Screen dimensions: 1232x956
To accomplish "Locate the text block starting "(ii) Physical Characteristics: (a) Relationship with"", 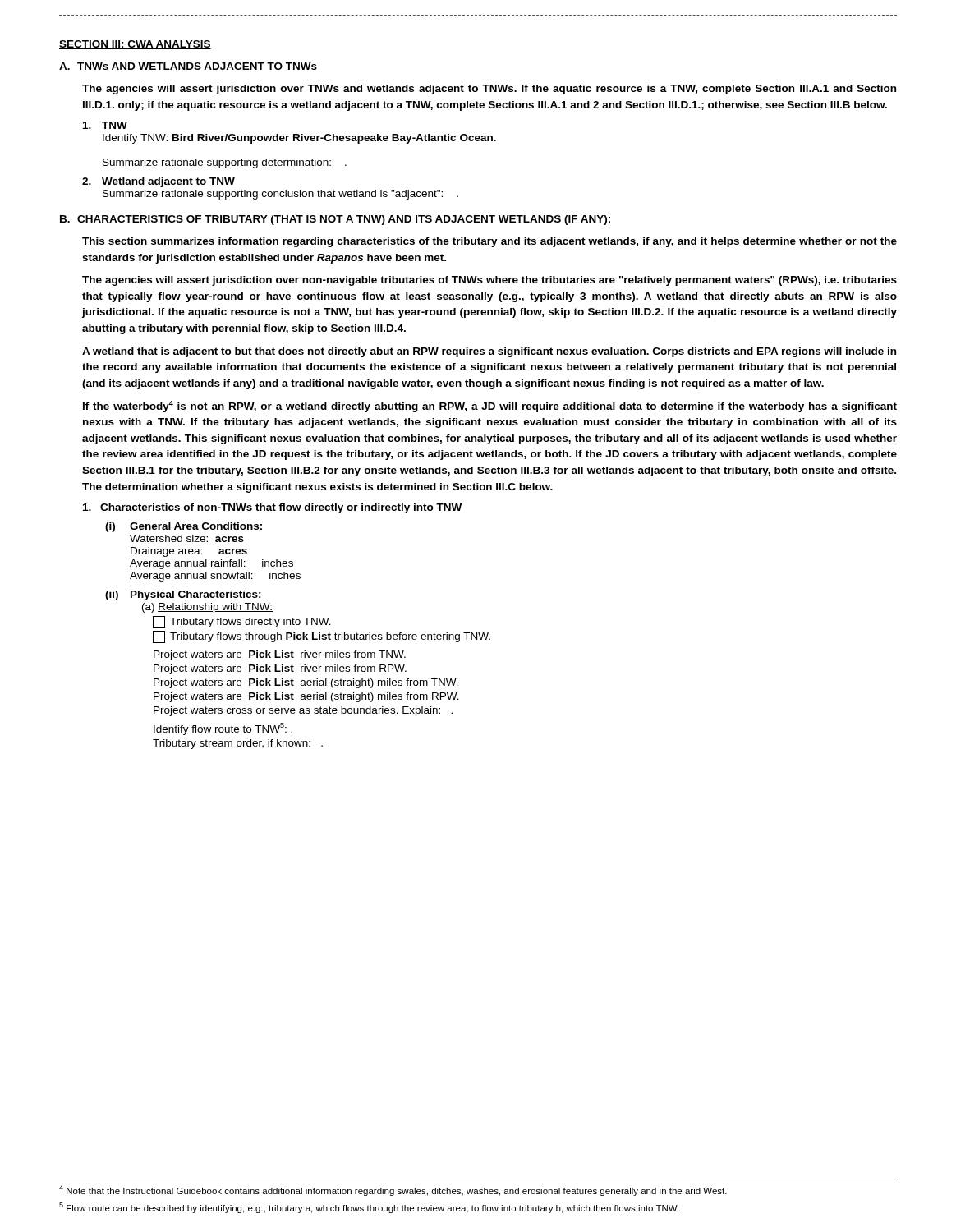I will click(183, 595).
